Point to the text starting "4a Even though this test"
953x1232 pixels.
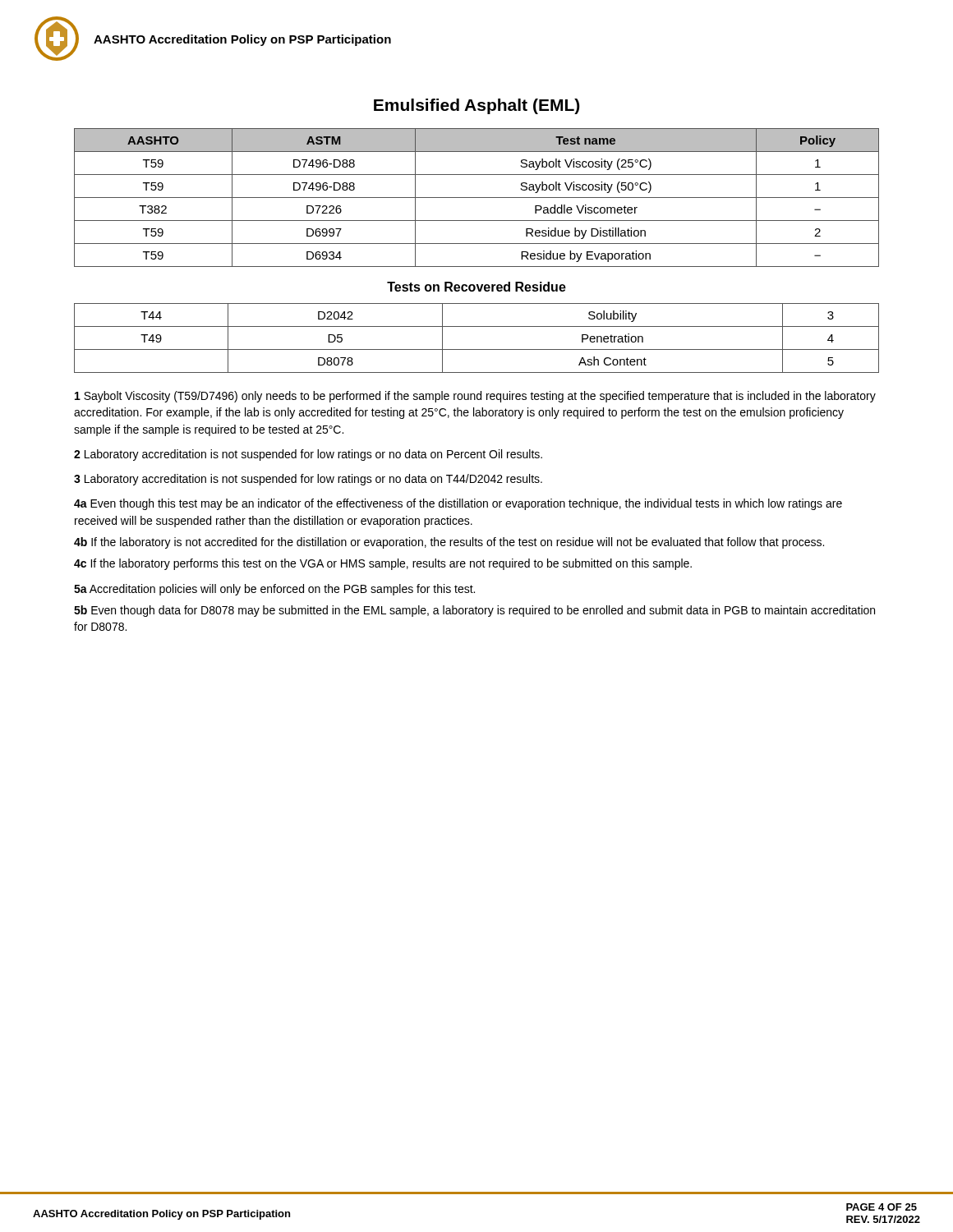458,512
